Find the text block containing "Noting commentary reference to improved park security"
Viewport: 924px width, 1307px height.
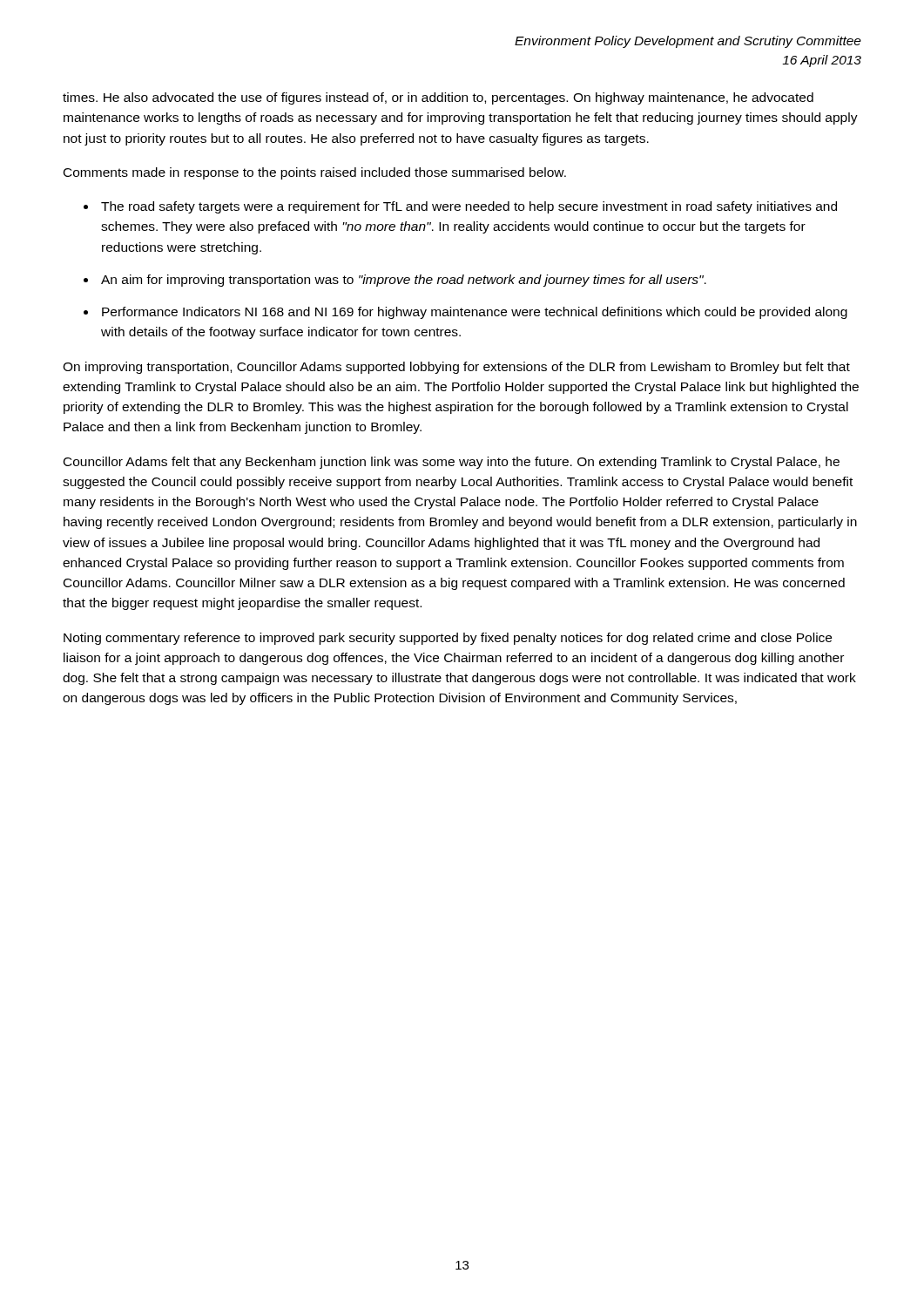pos(462,667)
